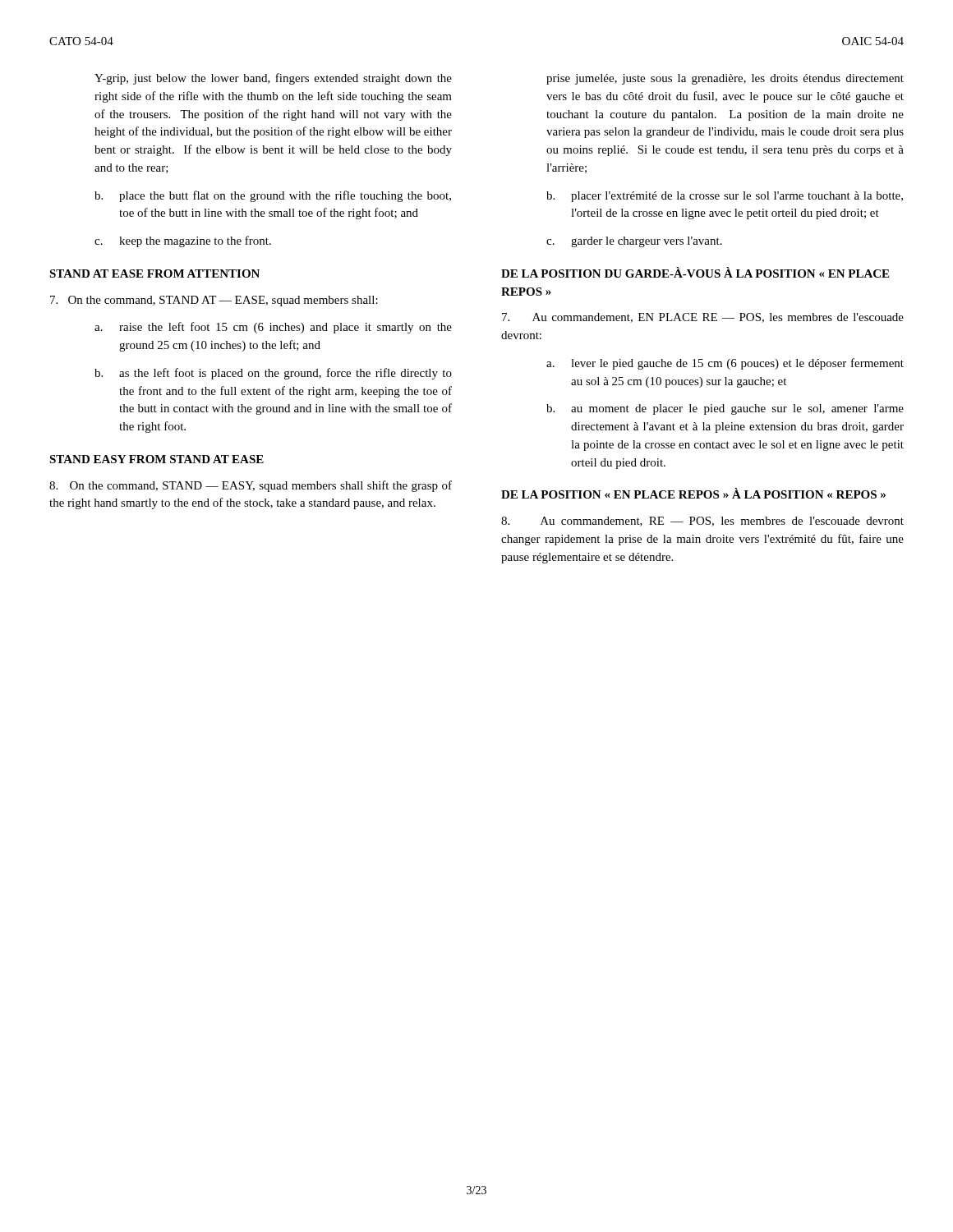The image size is (953, 1232).
Task: Select the text block starting "a. raise the left foot 15"
Action: [273, 337]
